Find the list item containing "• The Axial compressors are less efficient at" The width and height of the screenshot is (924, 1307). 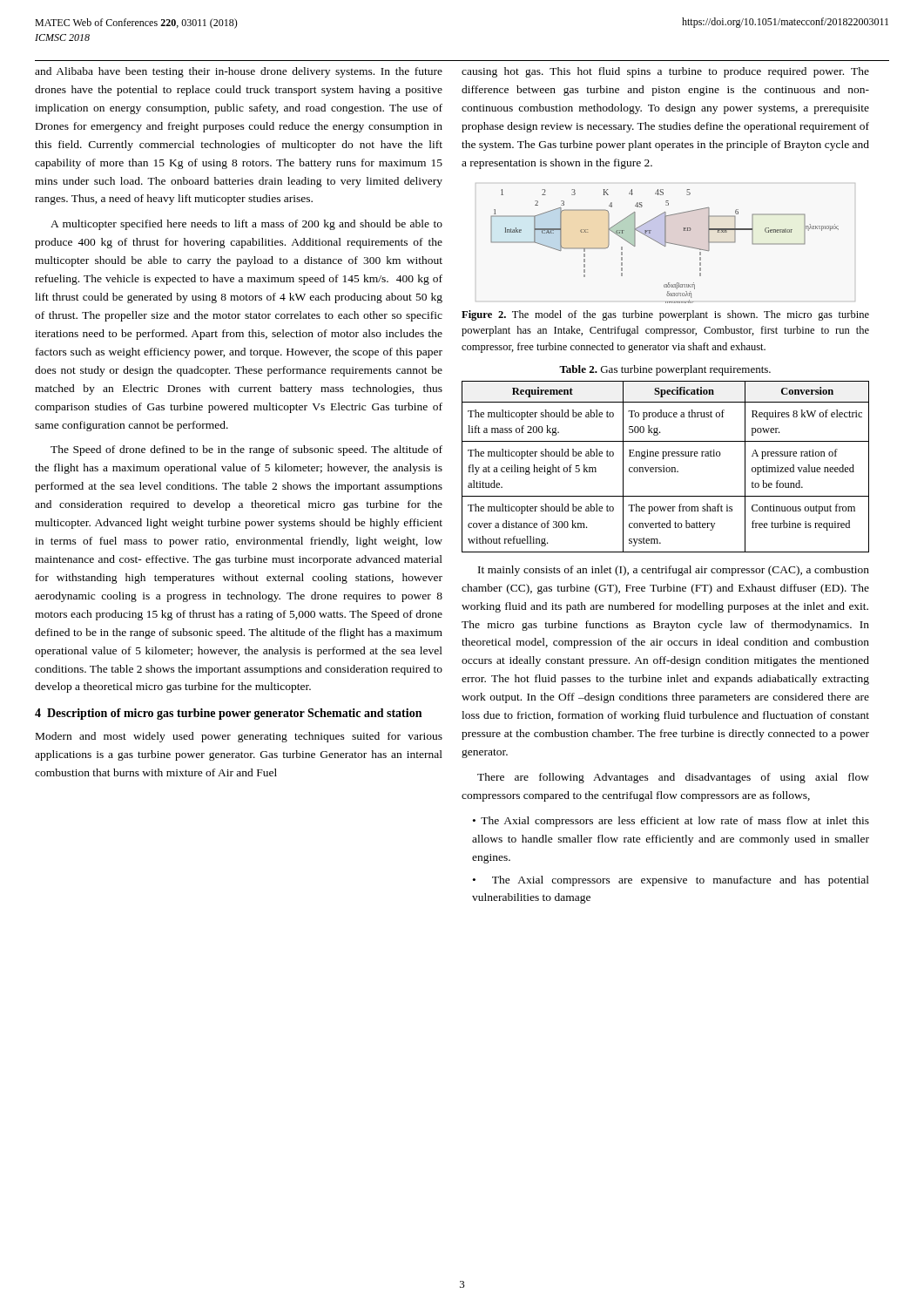pyautogui.click(x=671, y=838)
